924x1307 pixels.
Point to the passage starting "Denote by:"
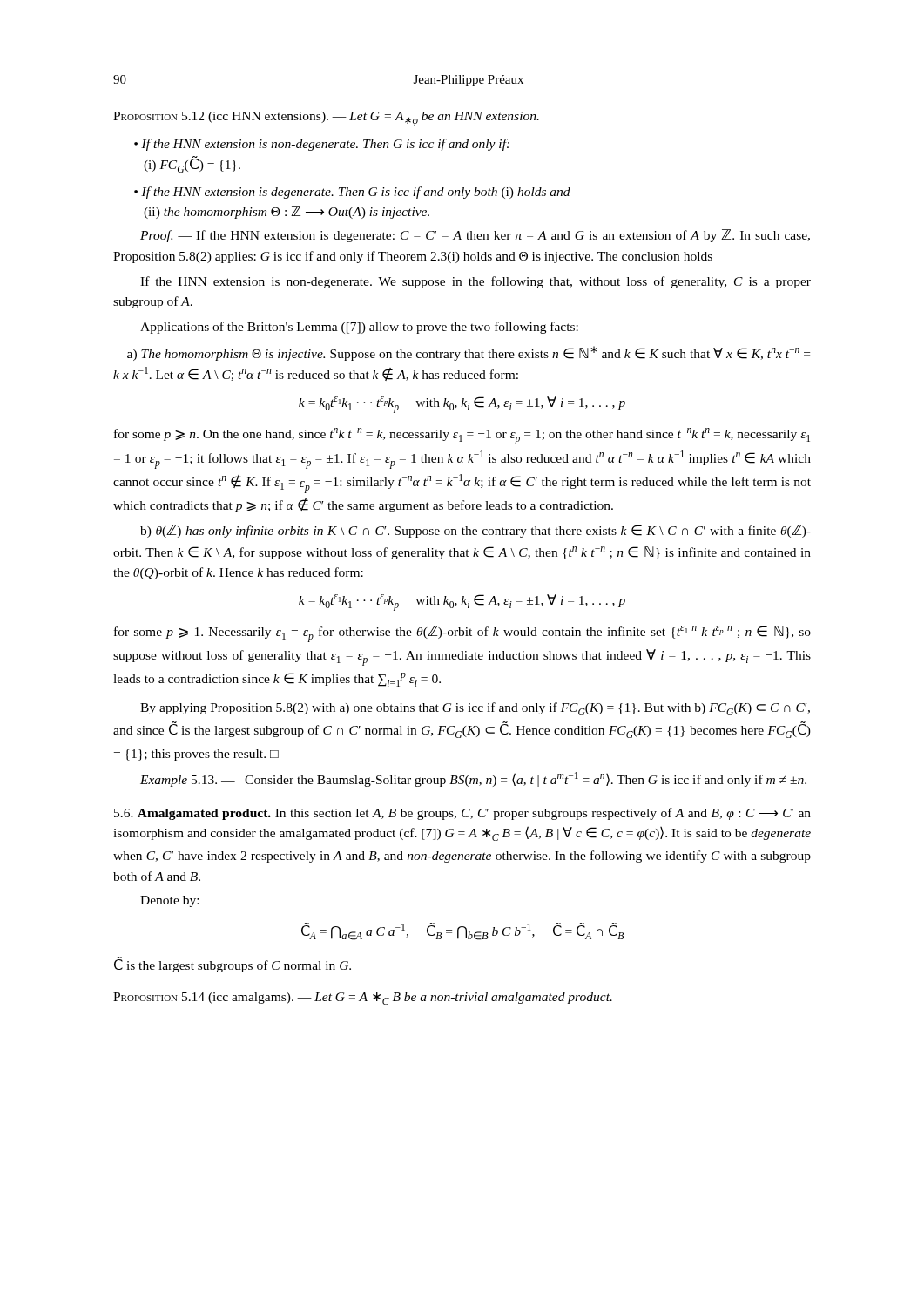pos(169,901)
